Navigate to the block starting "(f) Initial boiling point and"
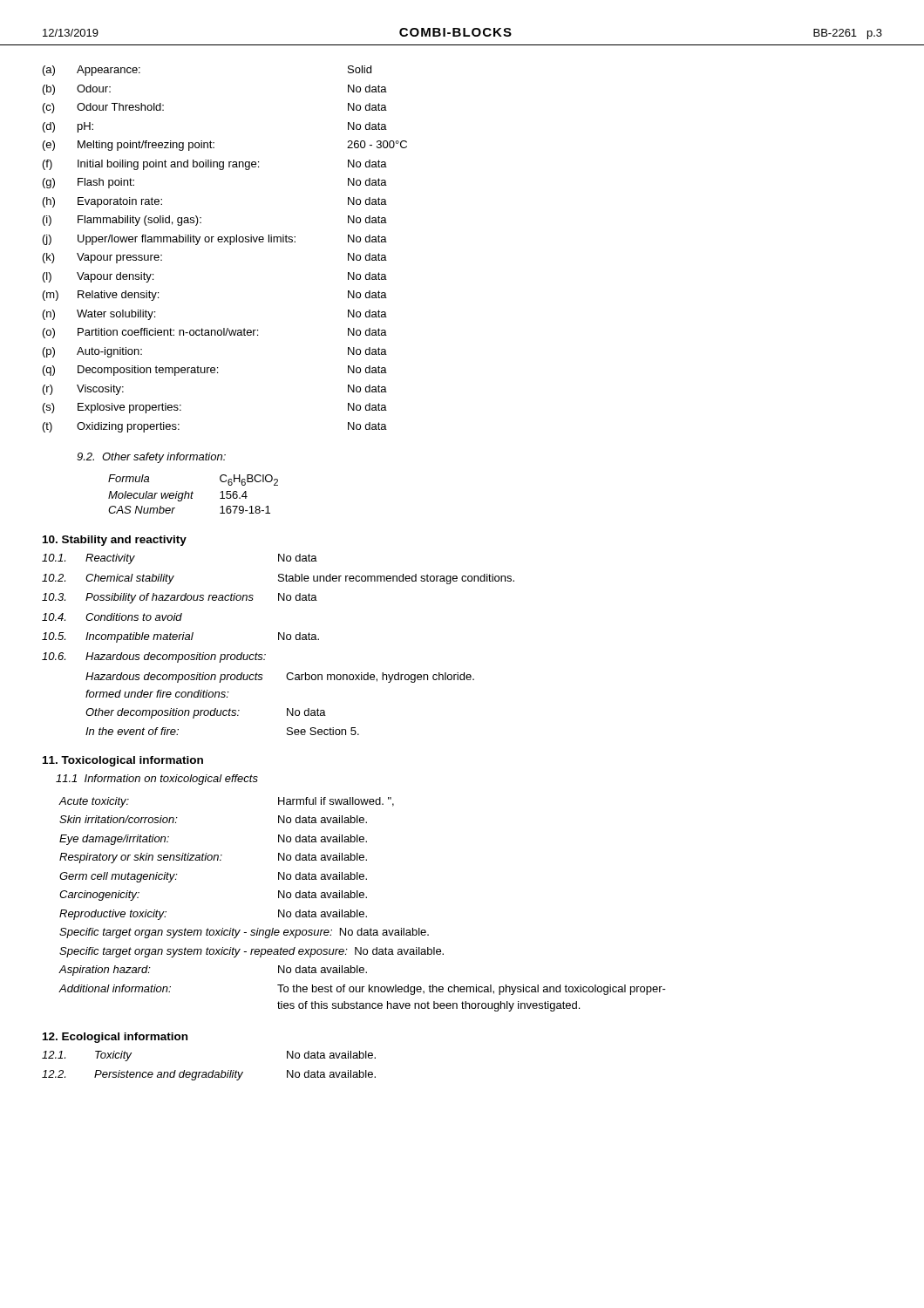Image resolution: width=924 pixels, height=1308 pixels. coord(215,165)
